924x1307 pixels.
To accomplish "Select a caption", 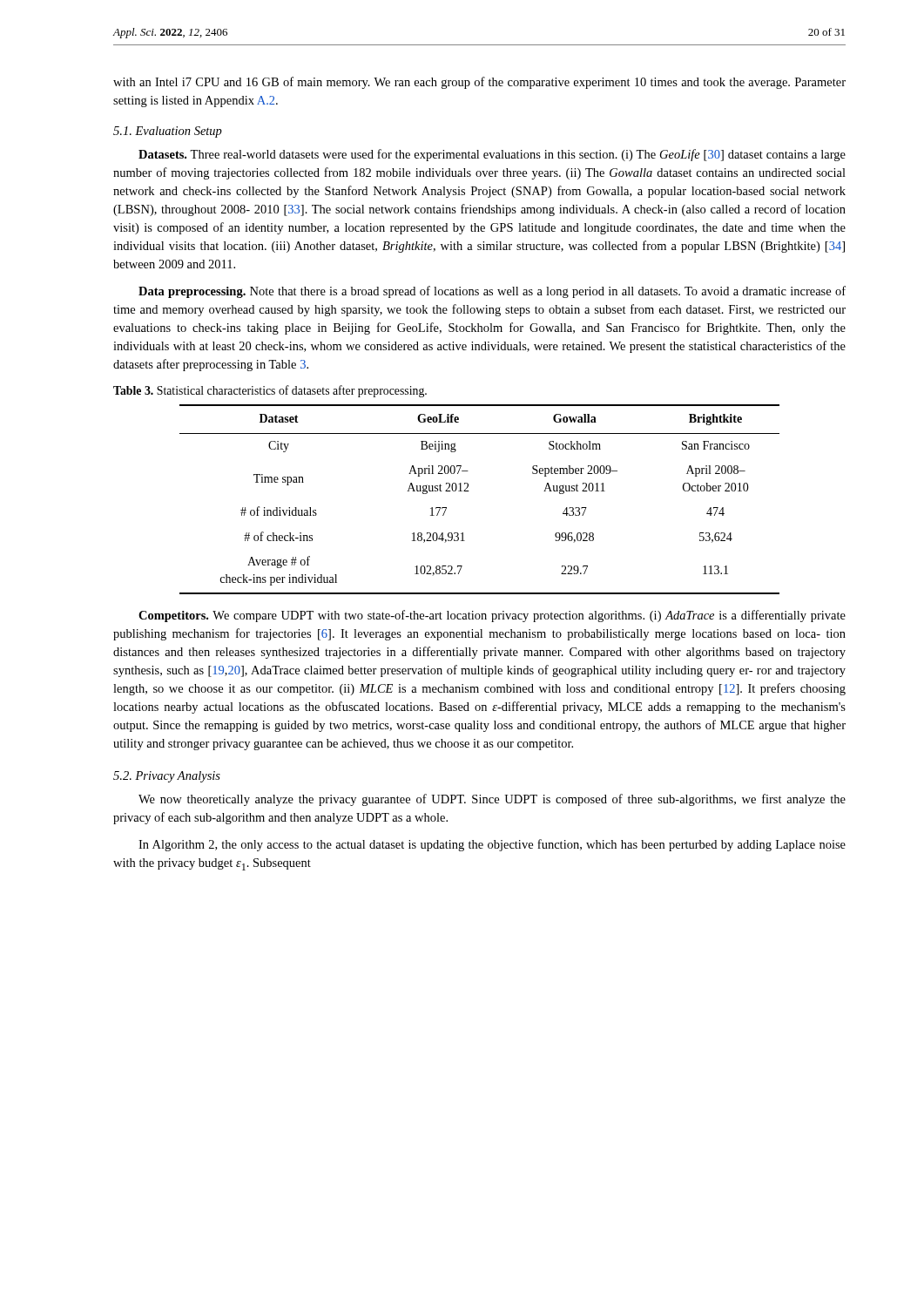I will [270, 391].
